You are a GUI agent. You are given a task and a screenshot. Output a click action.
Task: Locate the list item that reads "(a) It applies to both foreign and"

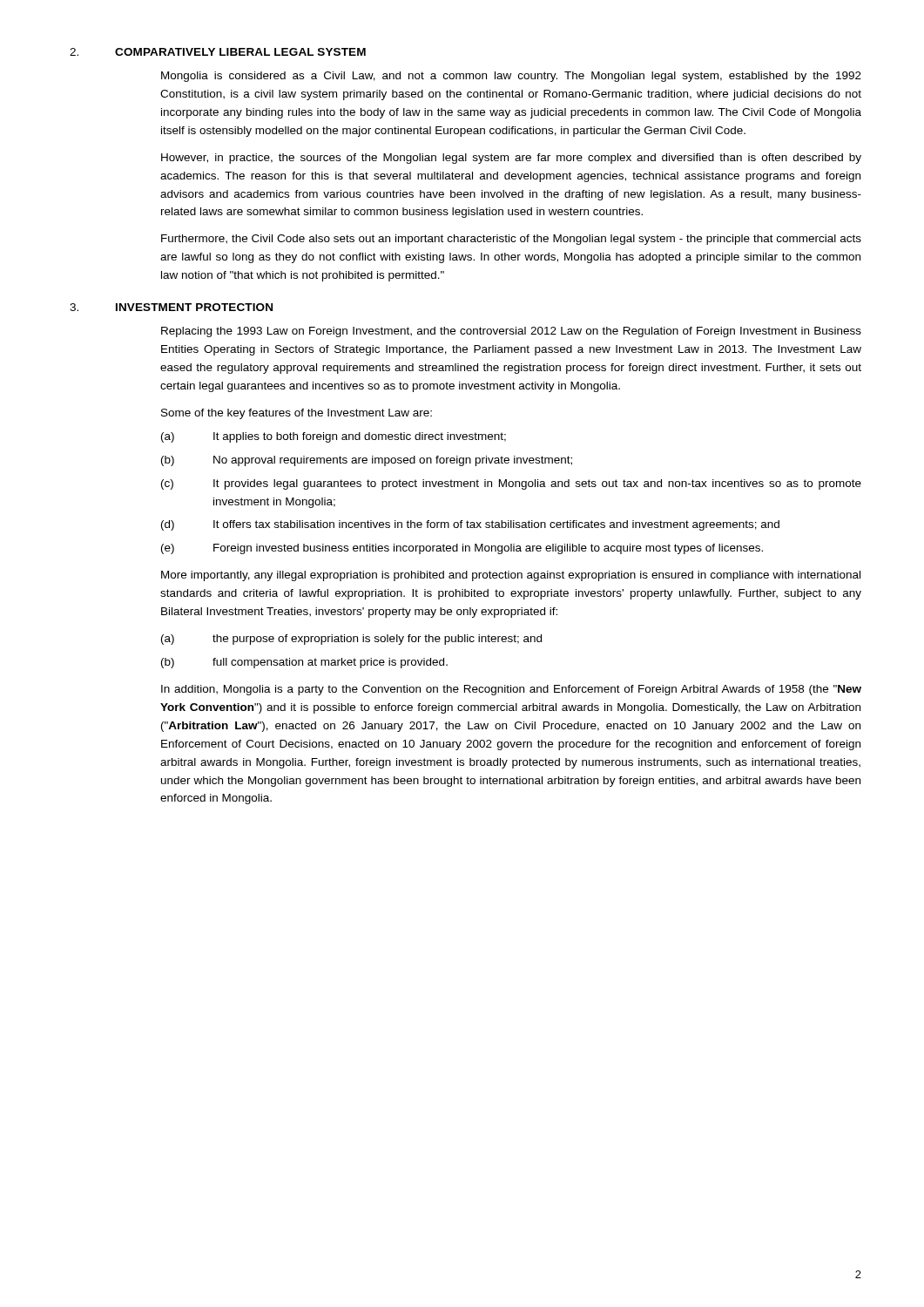tap(511, 437)
